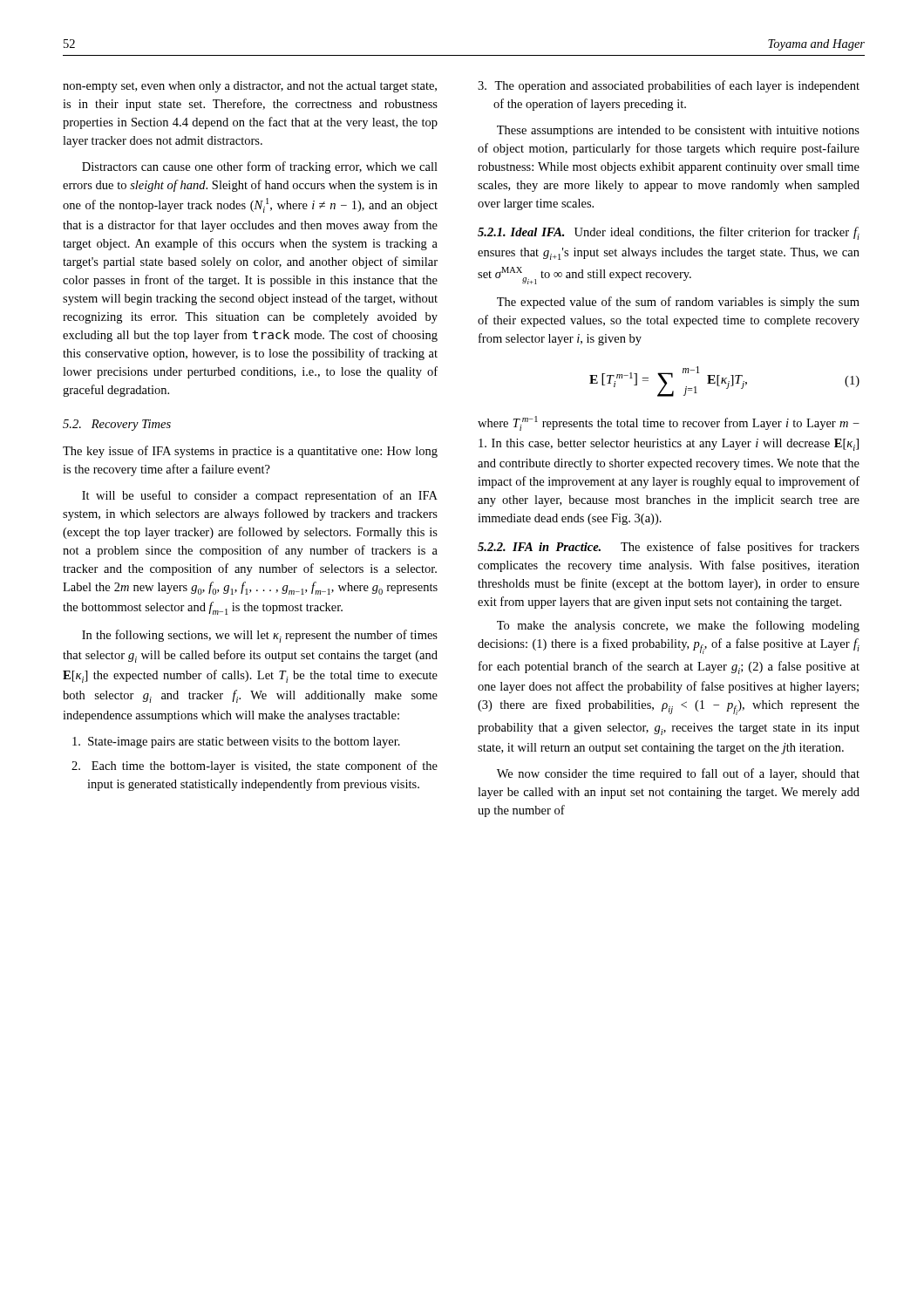924x1308 pixels.
Task: Find the list item that reads "State-image pairs are static between visits to the"
Action: (x=244, y=742)
